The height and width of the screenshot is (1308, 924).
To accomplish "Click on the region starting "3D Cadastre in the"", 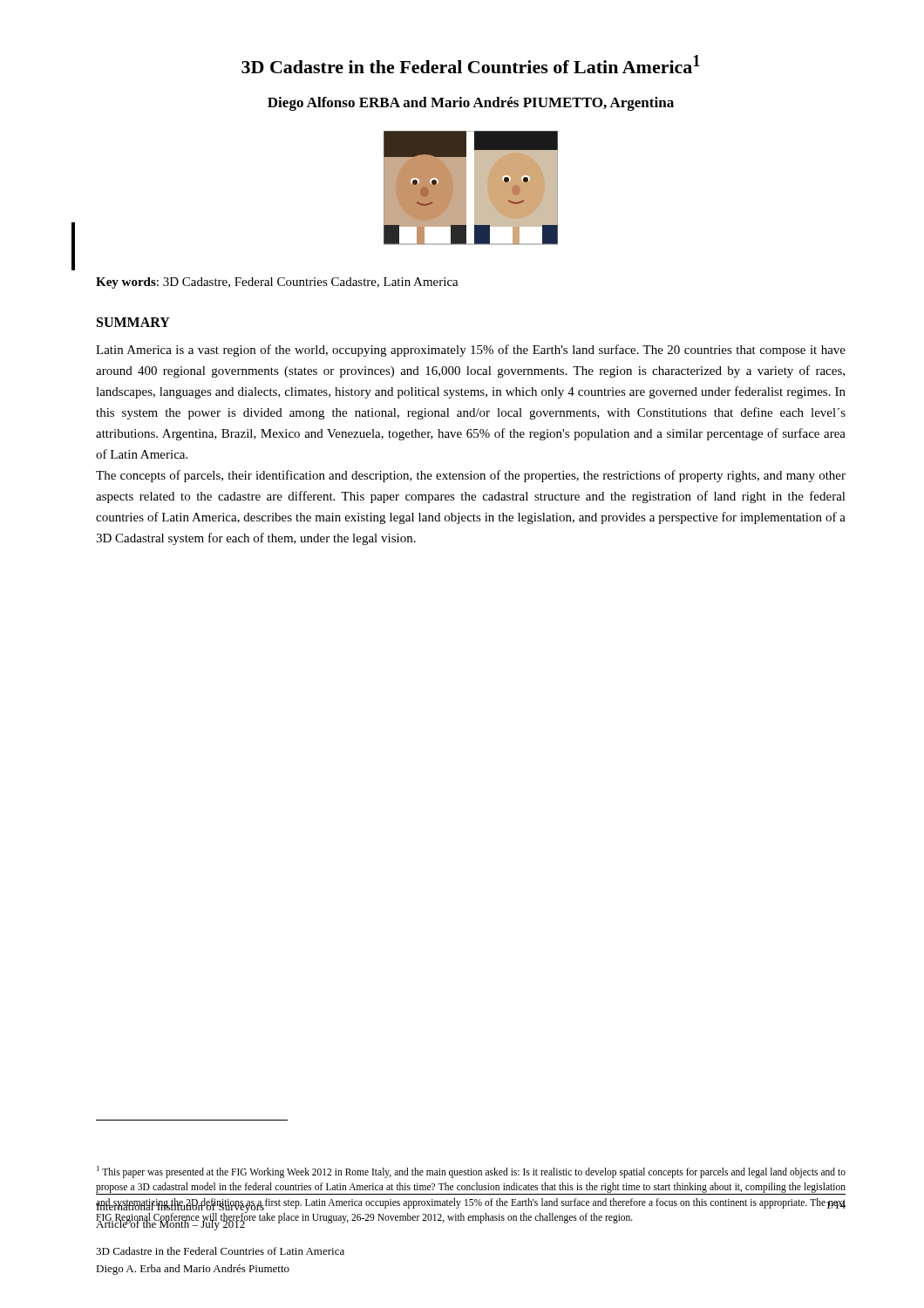I will tap(471, 66).
